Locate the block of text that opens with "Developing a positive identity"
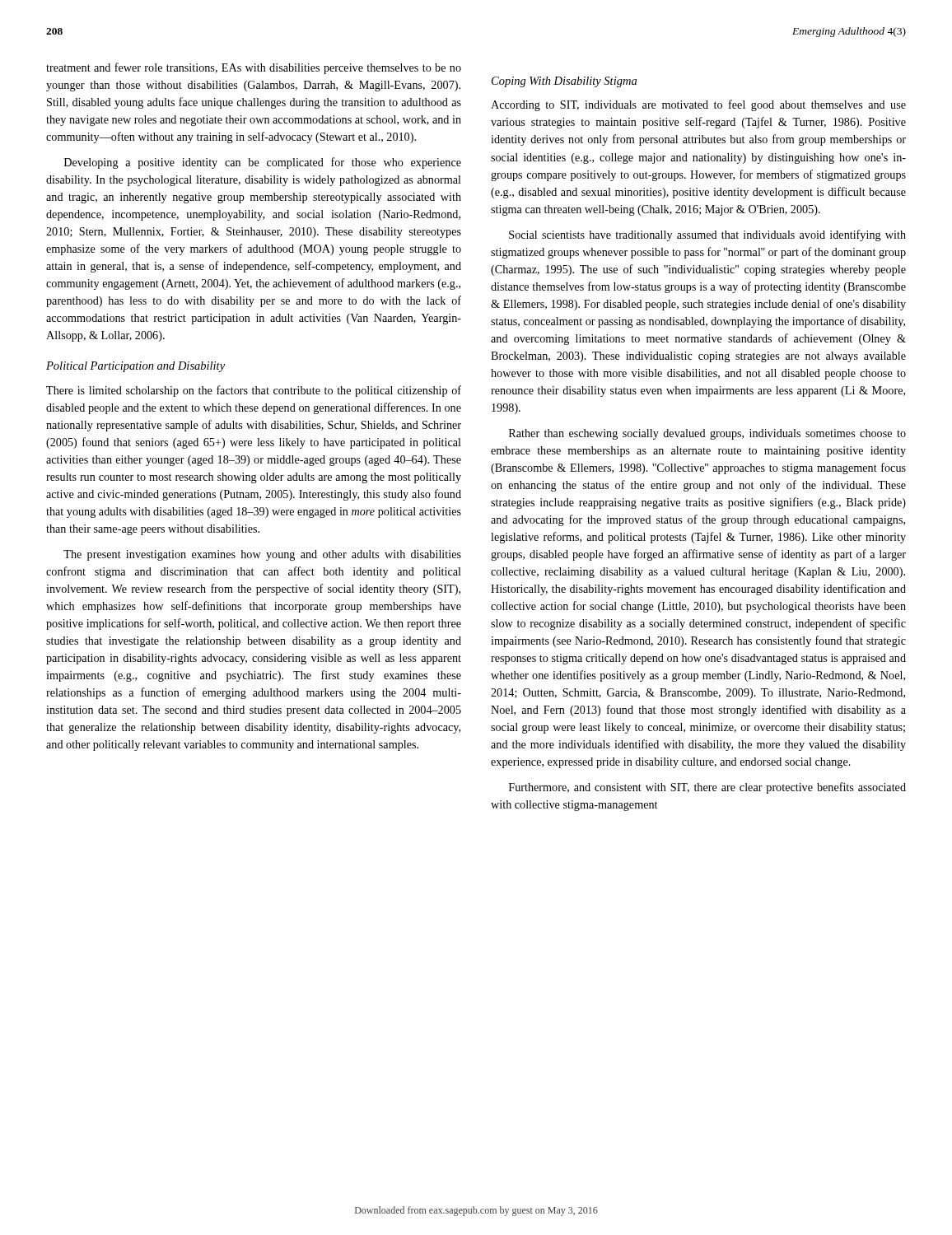The height and width of the screenshot is (1235, 952). tap(254, 249)
